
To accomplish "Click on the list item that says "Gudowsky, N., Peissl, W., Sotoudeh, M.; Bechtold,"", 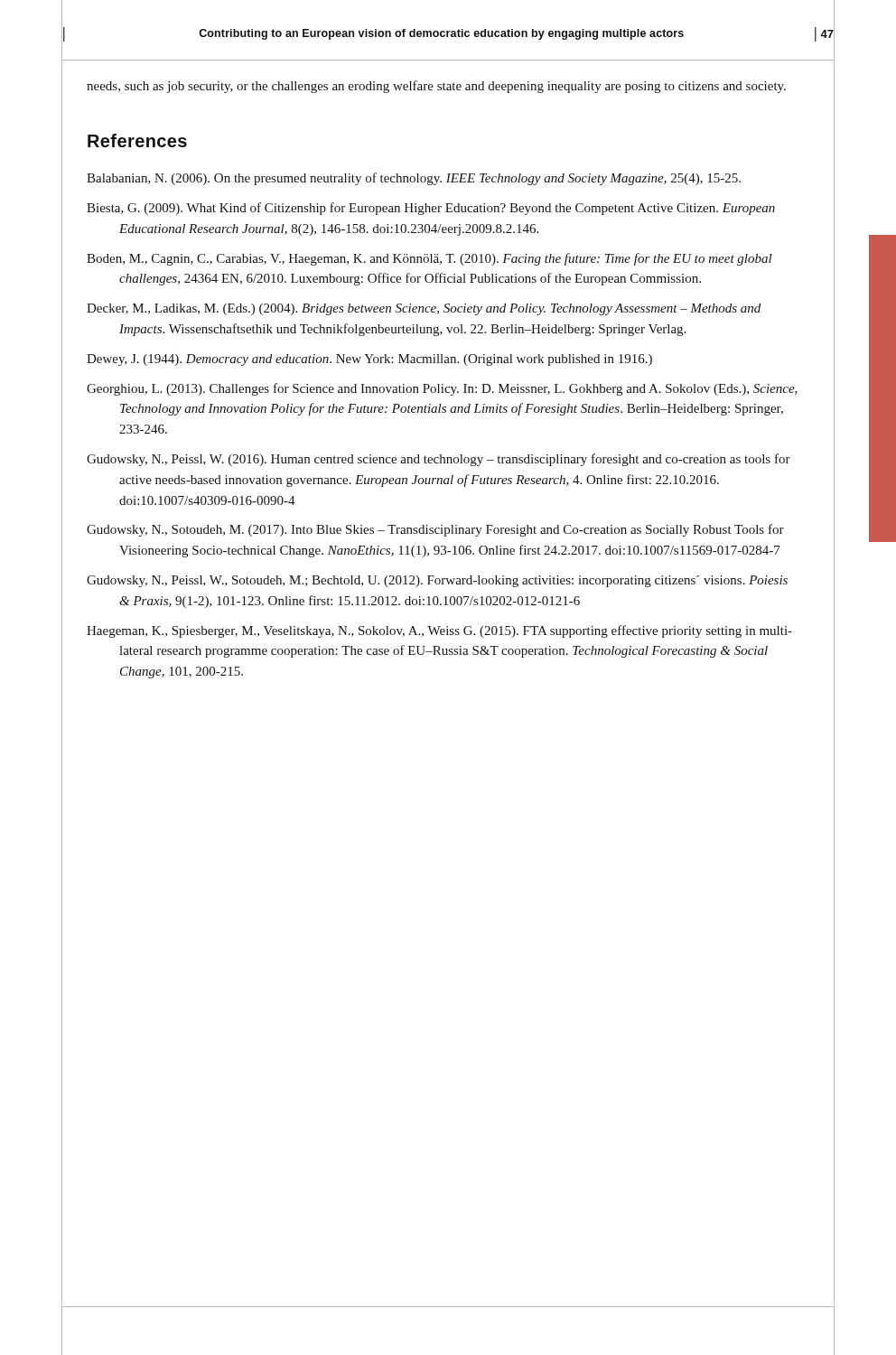I will tap(437, 590).
